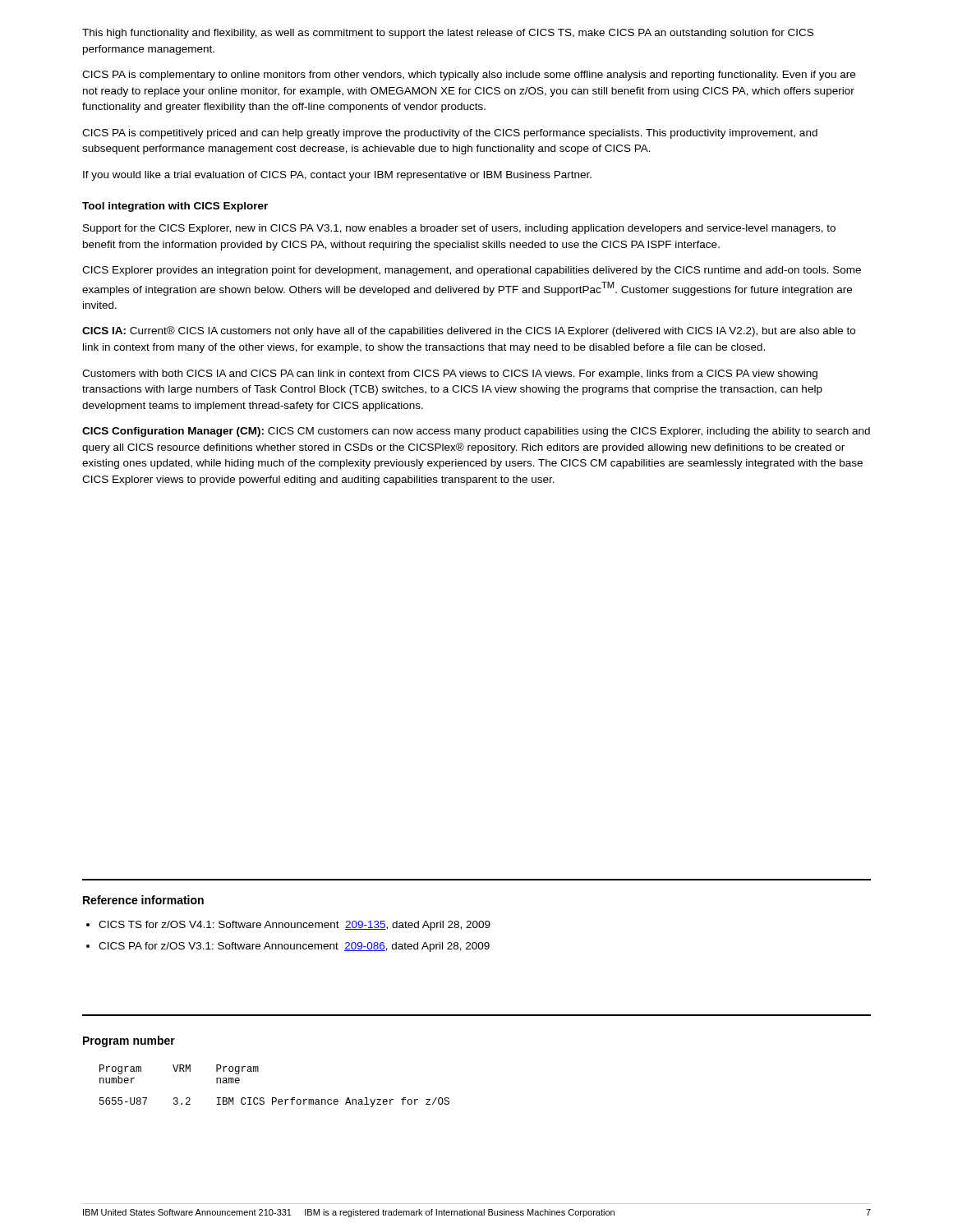Locate the text block with the text "CICS PA is competitively"
This screenshot has height=1232, width=953.
click(476, 141)
